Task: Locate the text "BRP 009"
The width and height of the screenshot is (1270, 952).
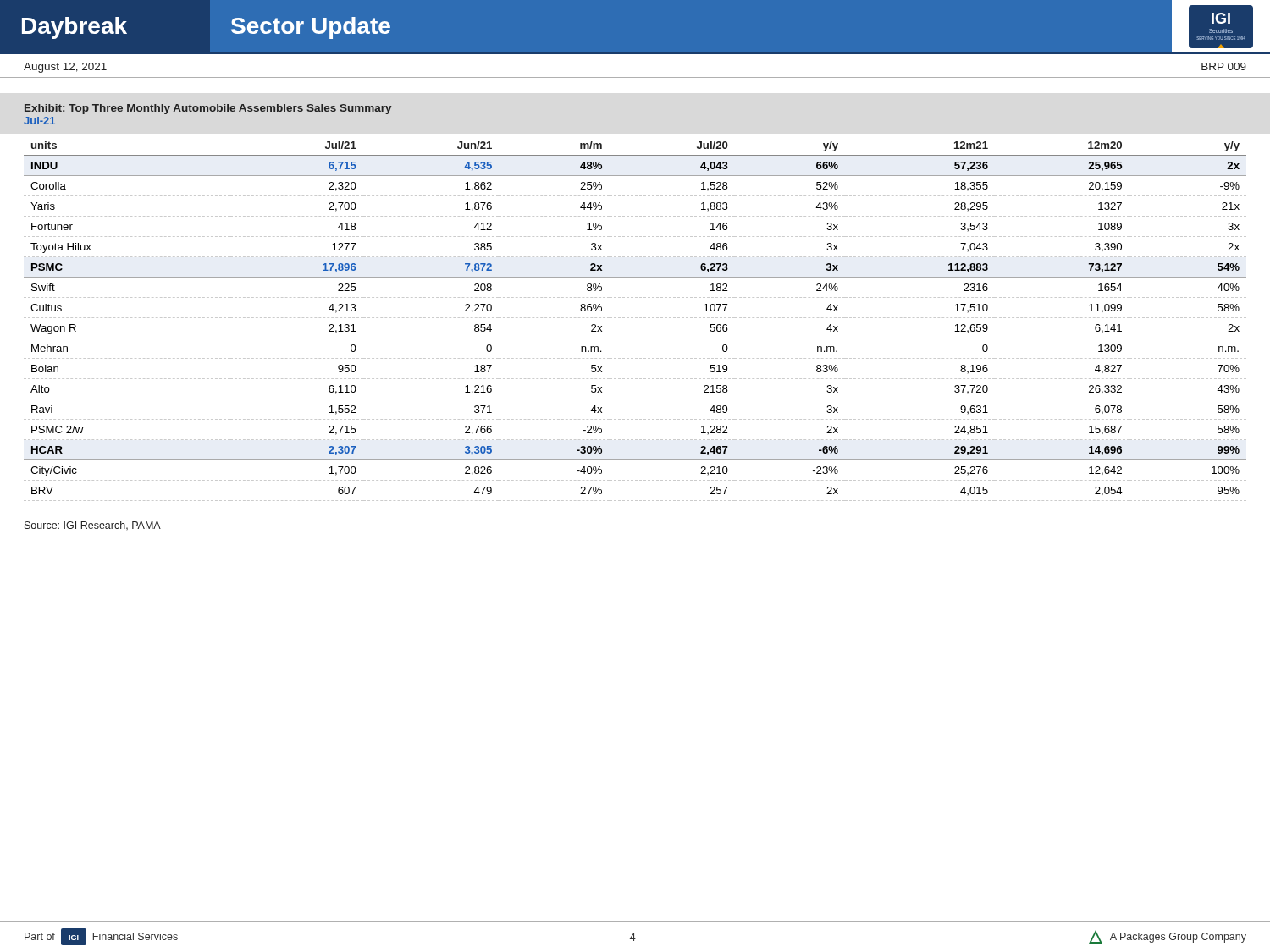Action: click(x=1224, y=66)
